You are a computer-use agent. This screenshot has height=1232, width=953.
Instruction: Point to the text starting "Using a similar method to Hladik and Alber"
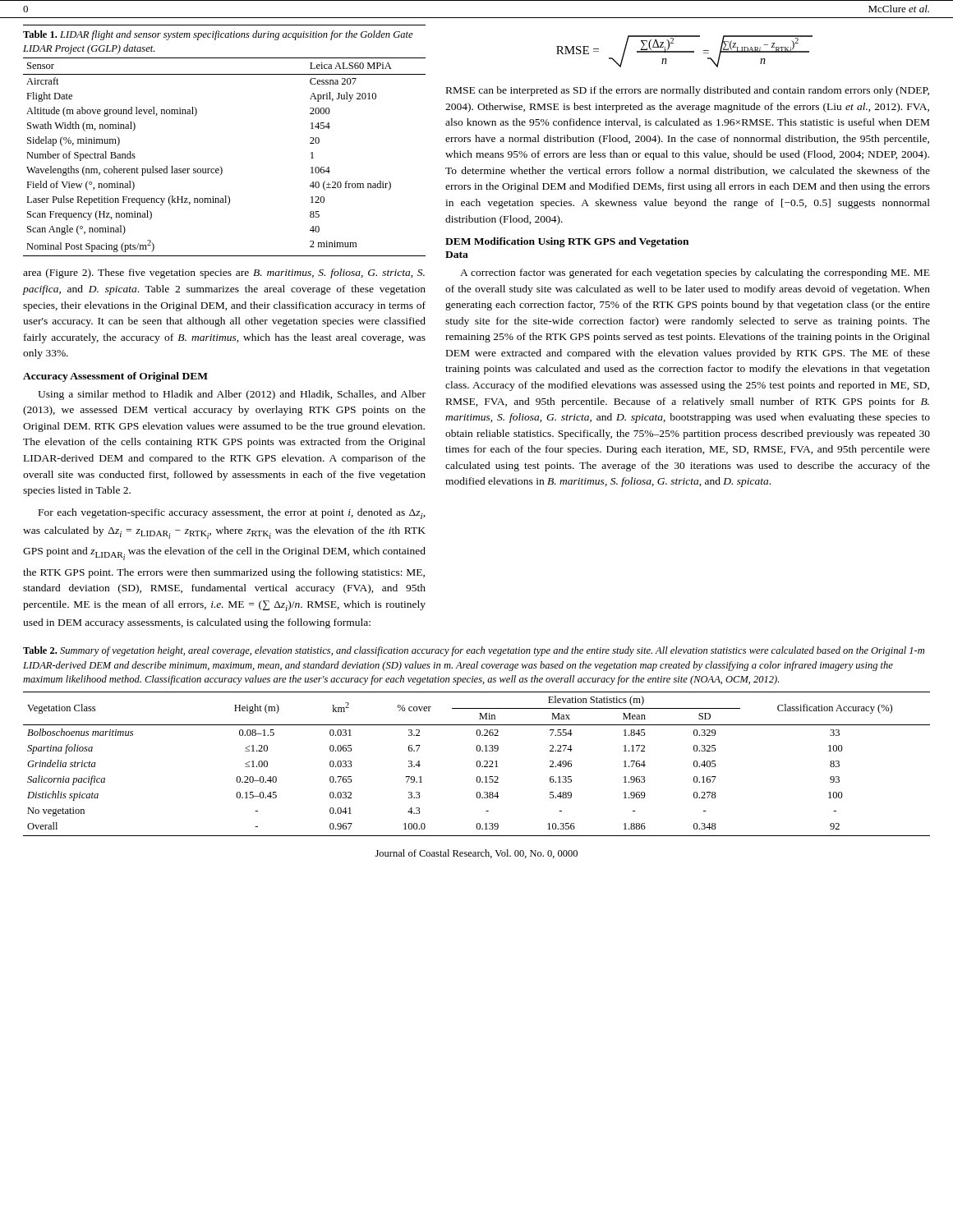tap(224, 442)
